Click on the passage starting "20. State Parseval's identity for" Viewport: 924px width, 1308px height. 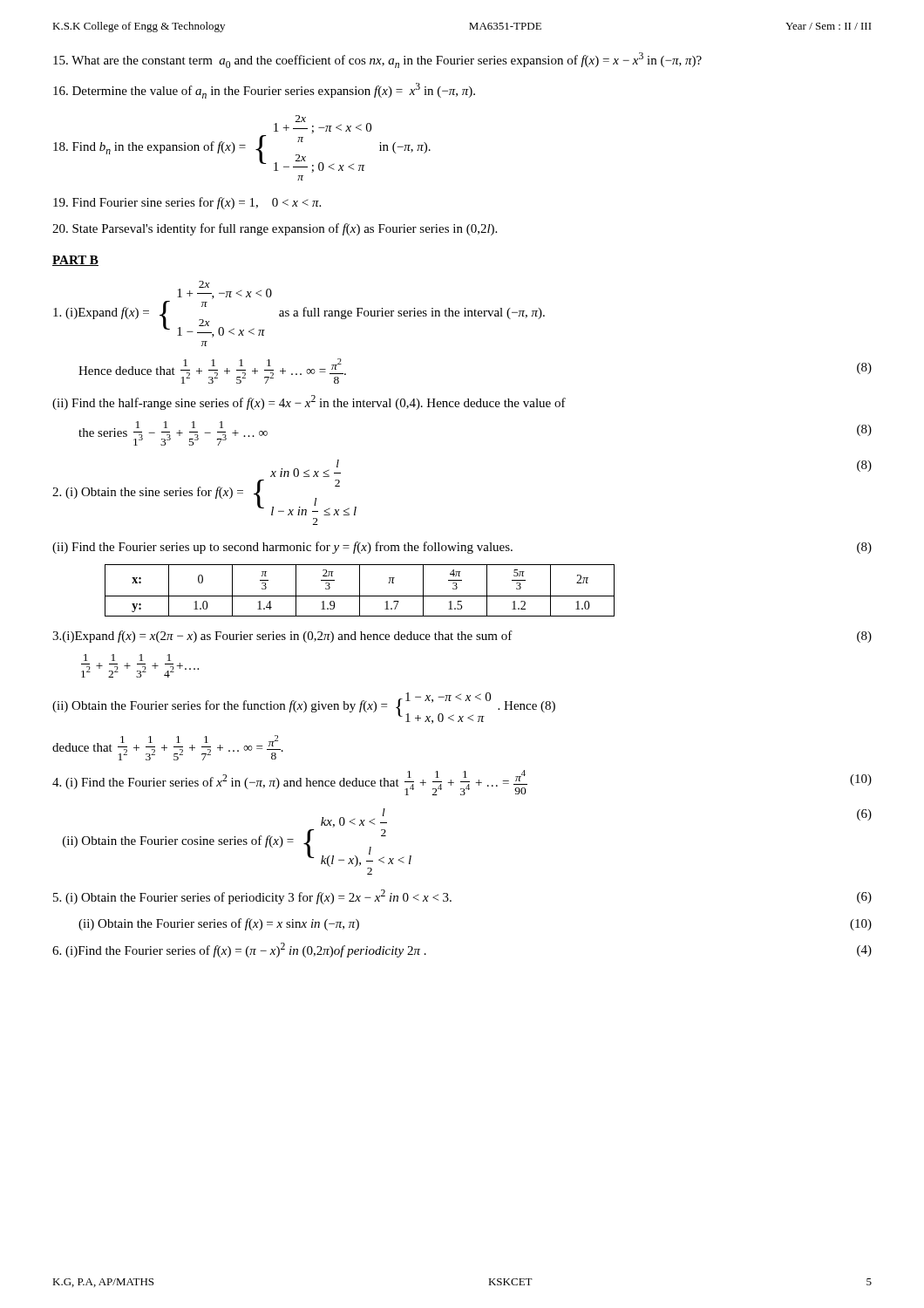tap(275, 228)
